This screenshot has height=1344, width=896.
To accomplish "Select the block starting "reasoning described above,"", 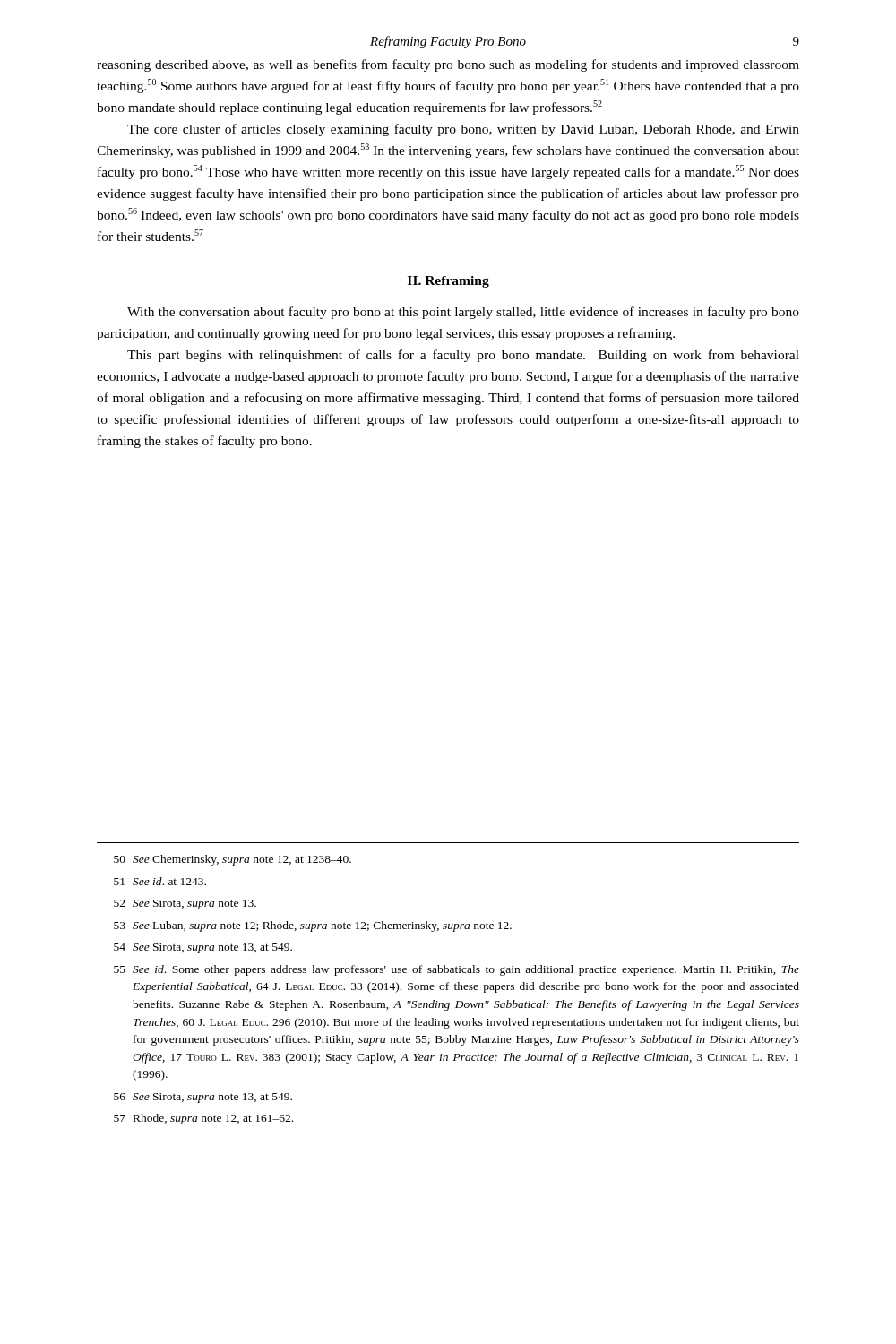I will (448, 86).
